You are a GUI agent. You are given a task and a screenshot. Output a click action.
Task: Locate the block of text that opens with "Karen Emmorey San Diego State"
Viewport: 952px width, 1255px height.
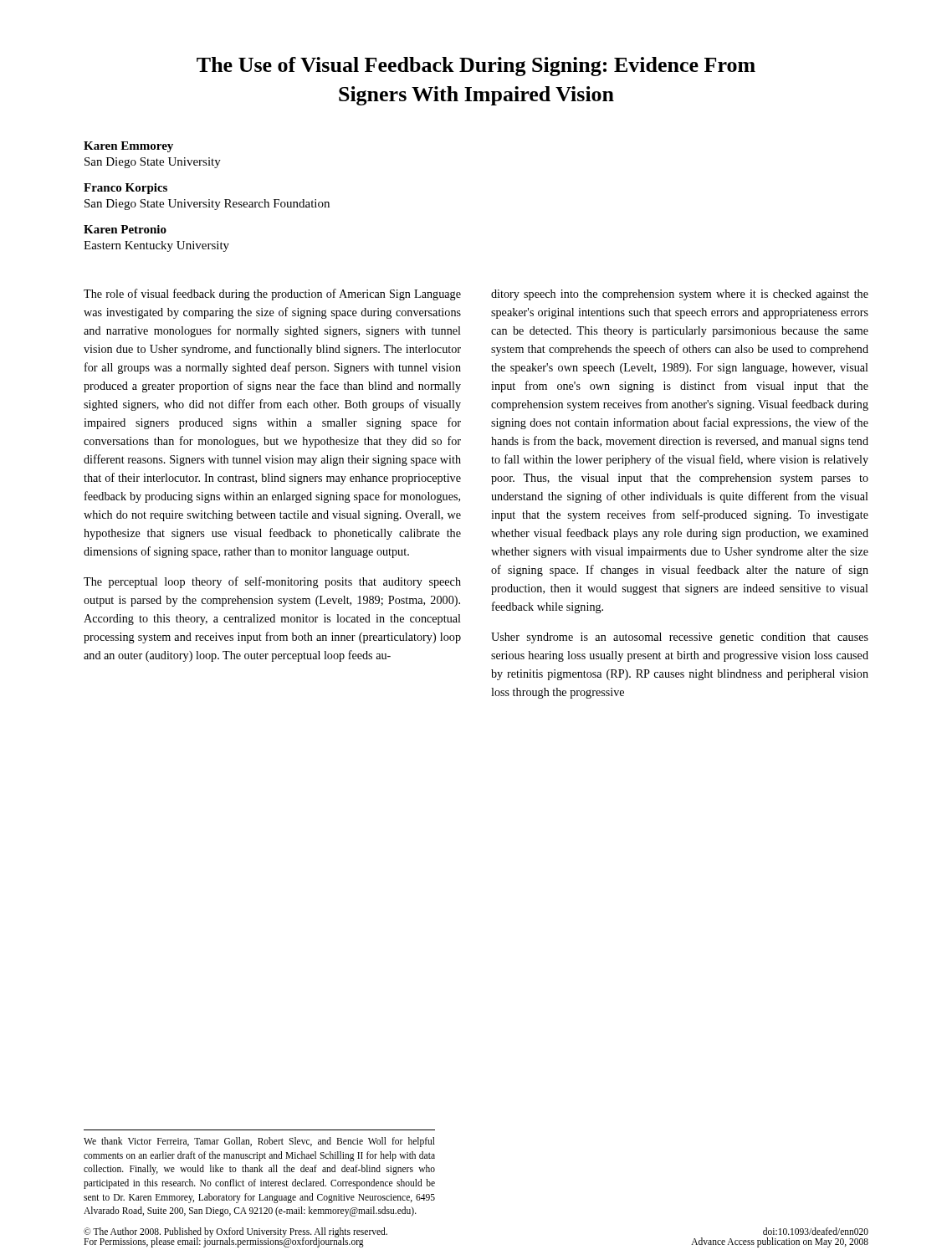[128, 147]
